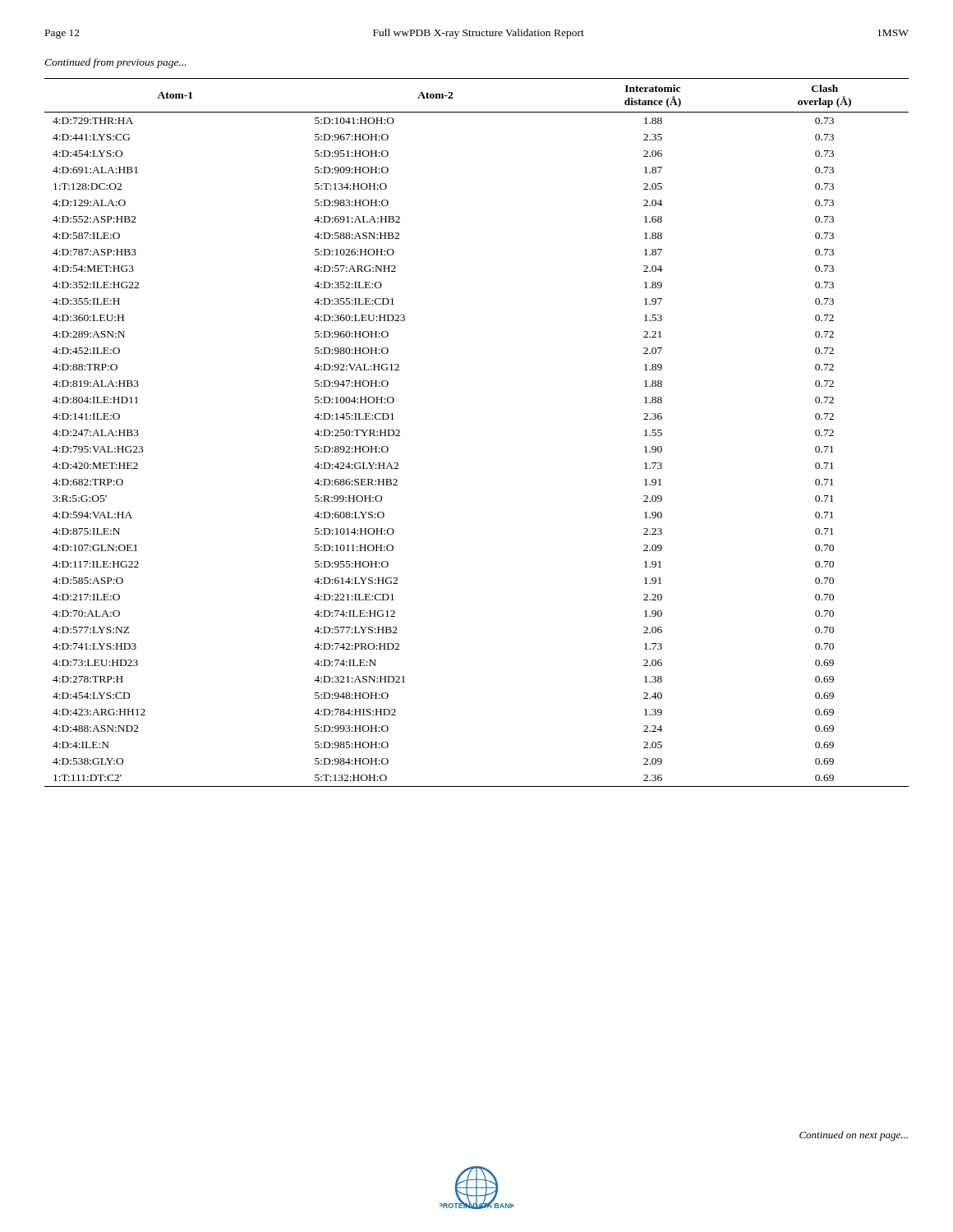Locate the caption containing "Continued on next"
Image resolution: width=953 pixels, height=1232 pixels.
[854, 1135]
